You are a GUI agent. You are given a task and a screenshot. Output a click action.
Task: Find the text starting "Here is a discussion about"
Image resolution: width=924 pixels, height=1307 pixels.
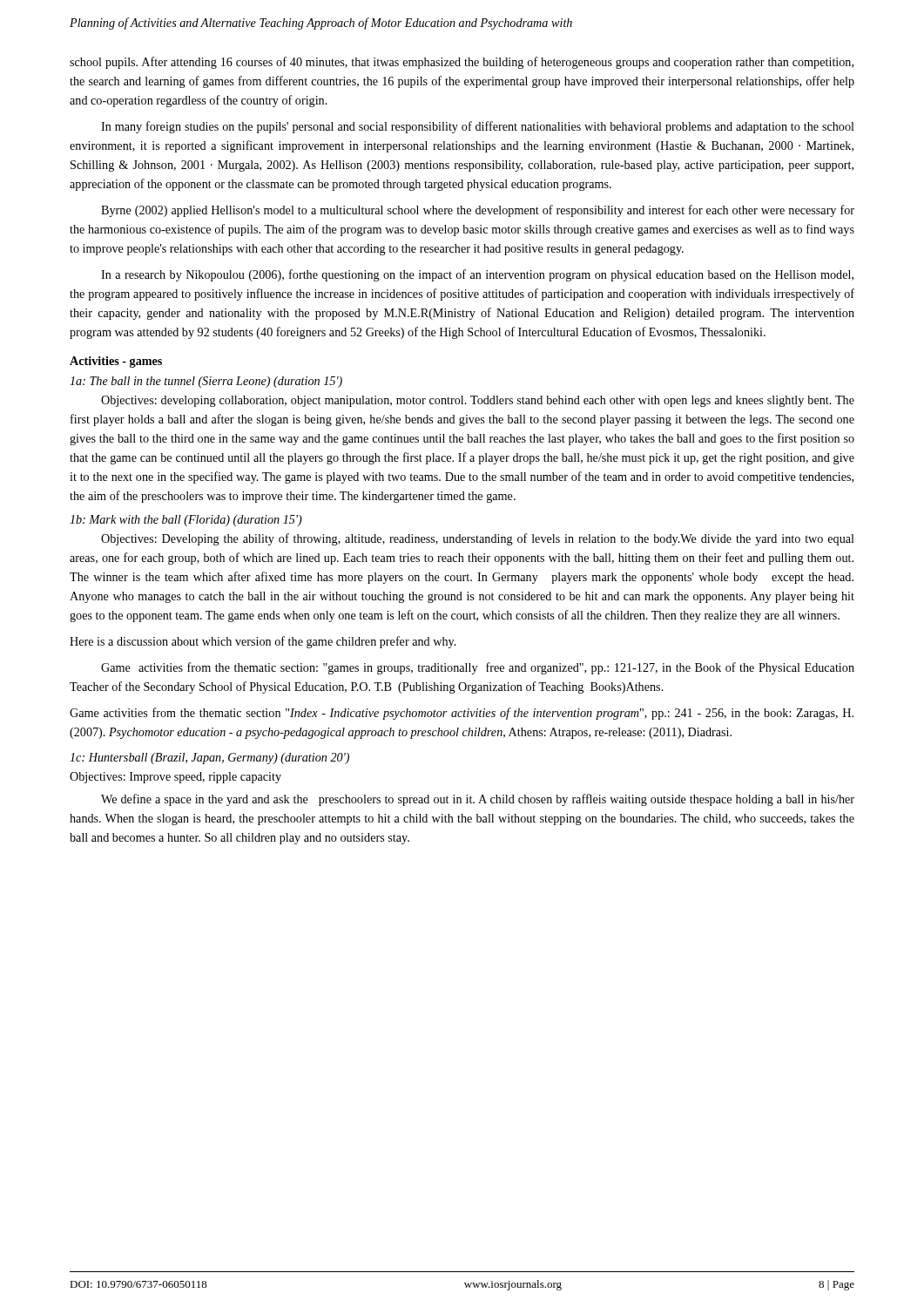tap(462, 641)
